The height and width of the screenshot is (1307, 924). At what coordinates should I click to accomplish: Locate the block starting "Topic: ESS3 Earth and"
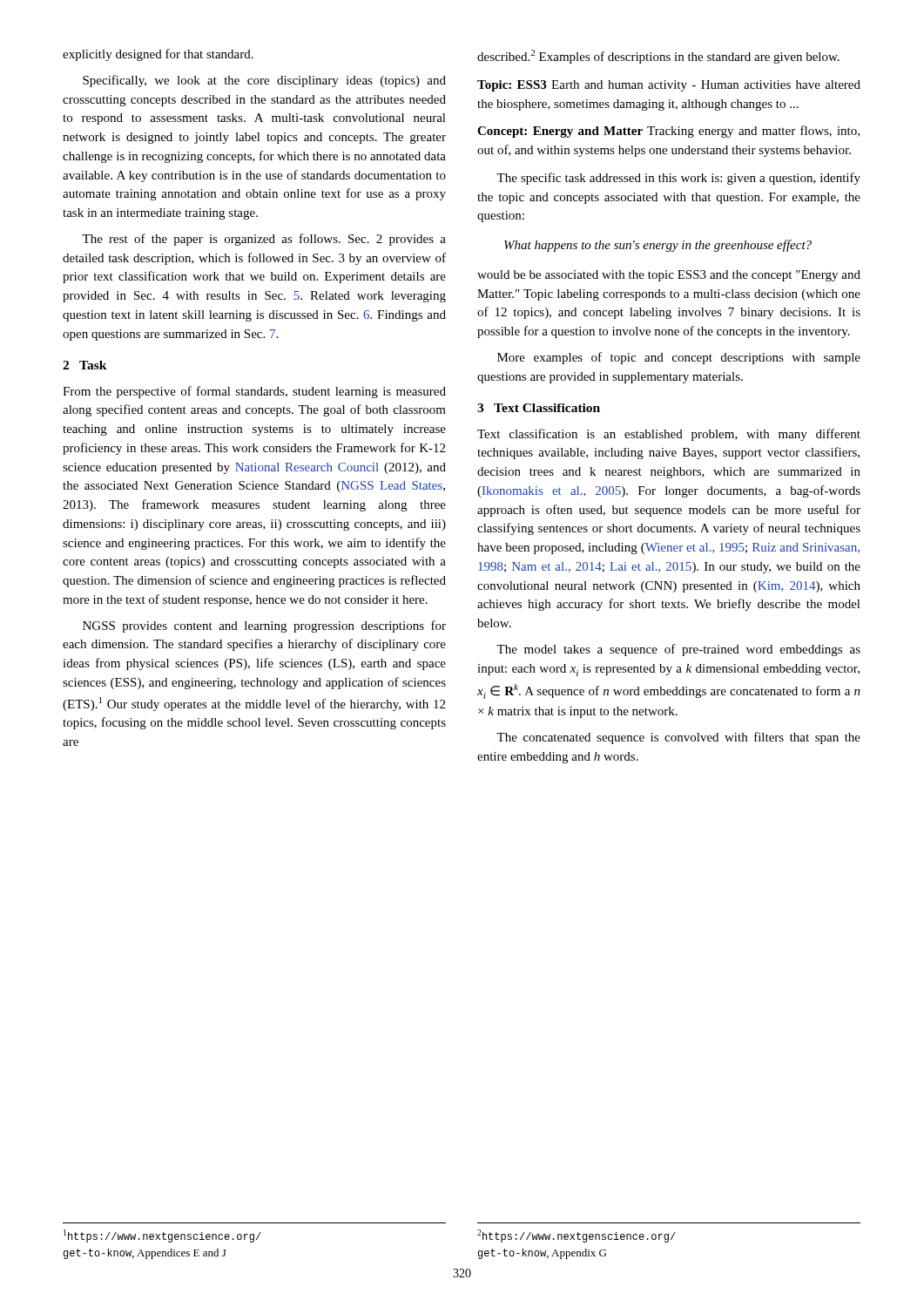click(669, 94)
